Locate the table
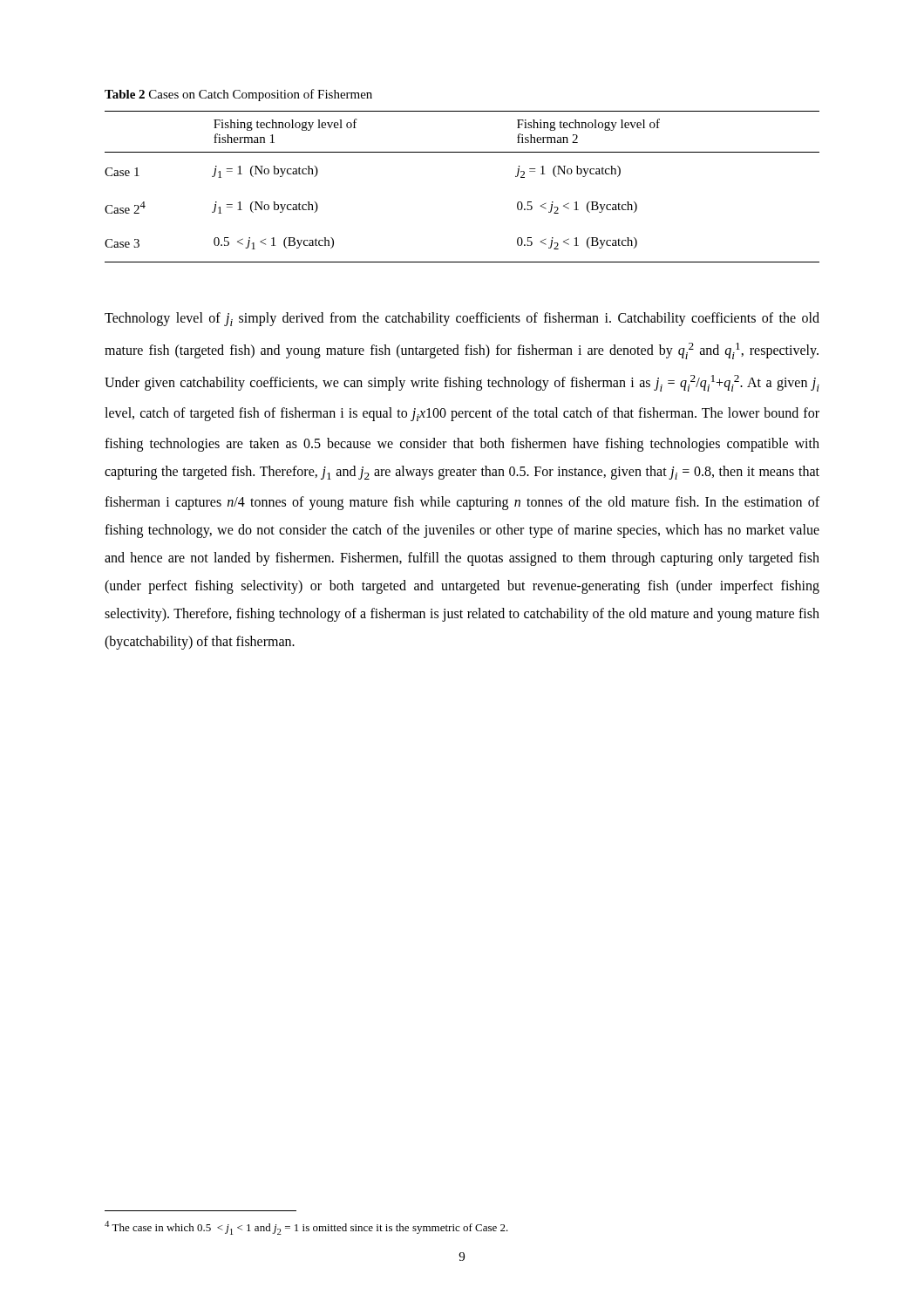 pos(462,190)
